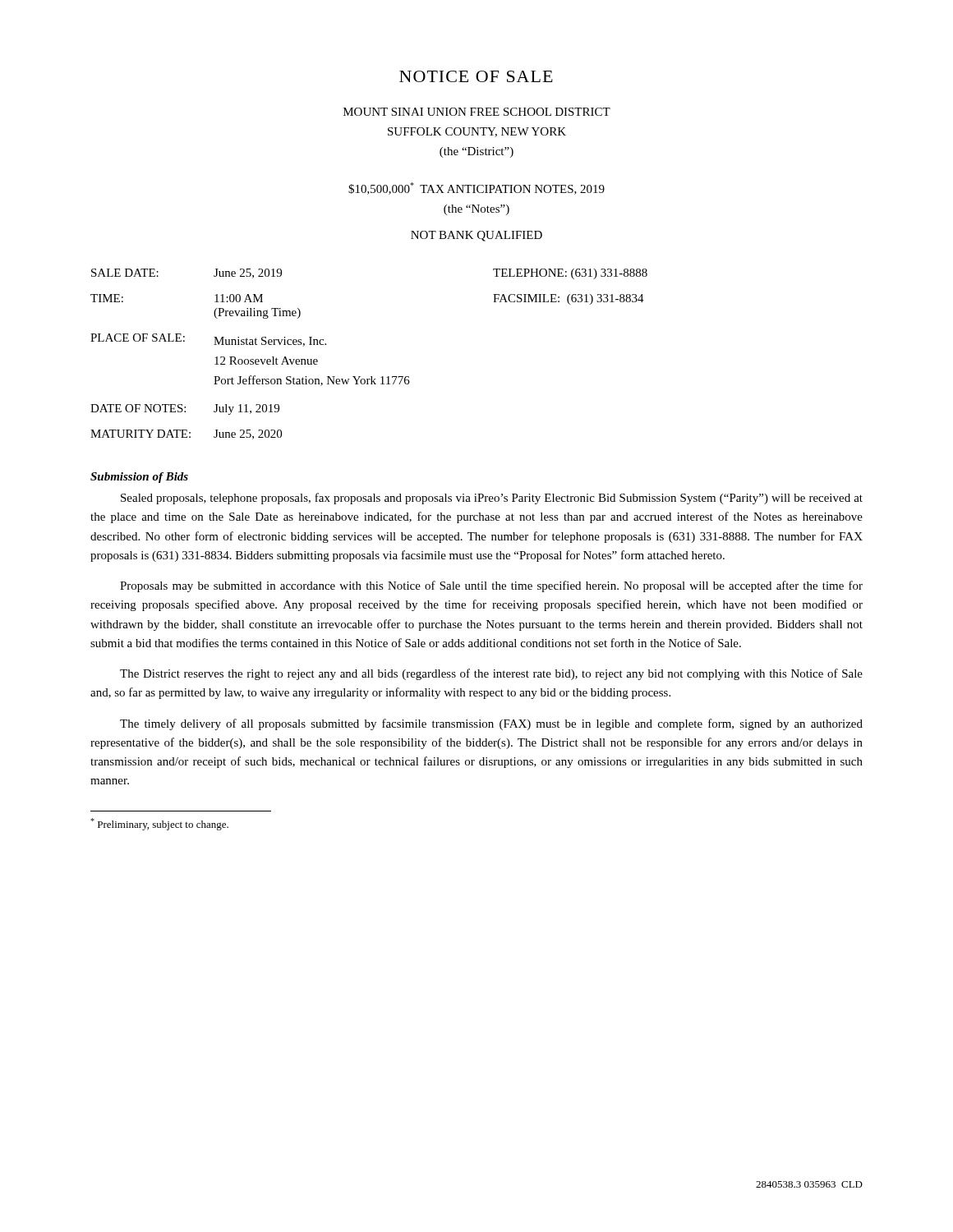Point to the block beginning "Preliminary, subject to"

click(181, 820)
